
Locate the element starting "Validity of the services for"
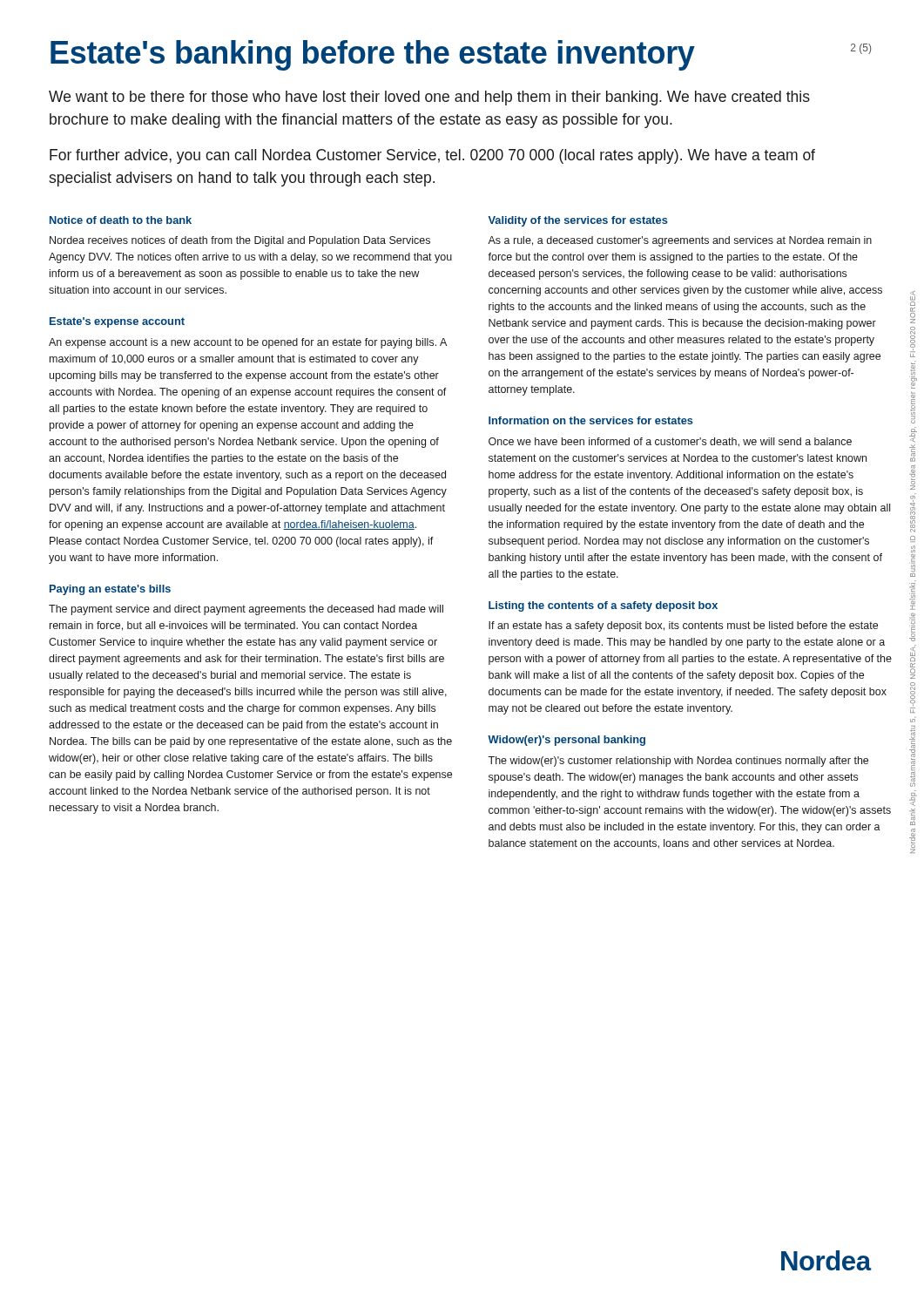(x=578, y=221)
